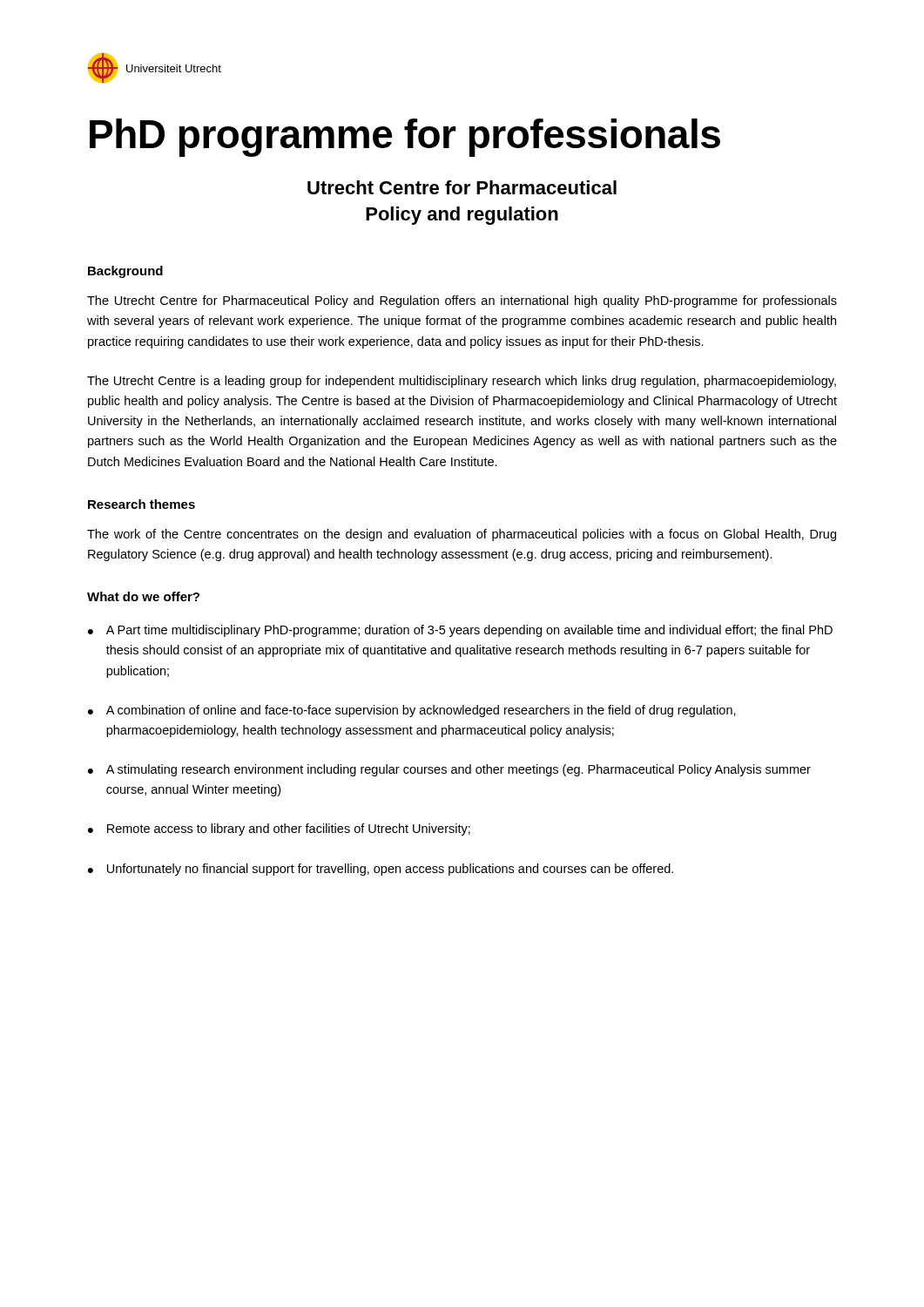Locate the passage starting "The Utrecht Centre is a leading group"
The width and height of the screenshot is (924, 1307).
(462, 422)
